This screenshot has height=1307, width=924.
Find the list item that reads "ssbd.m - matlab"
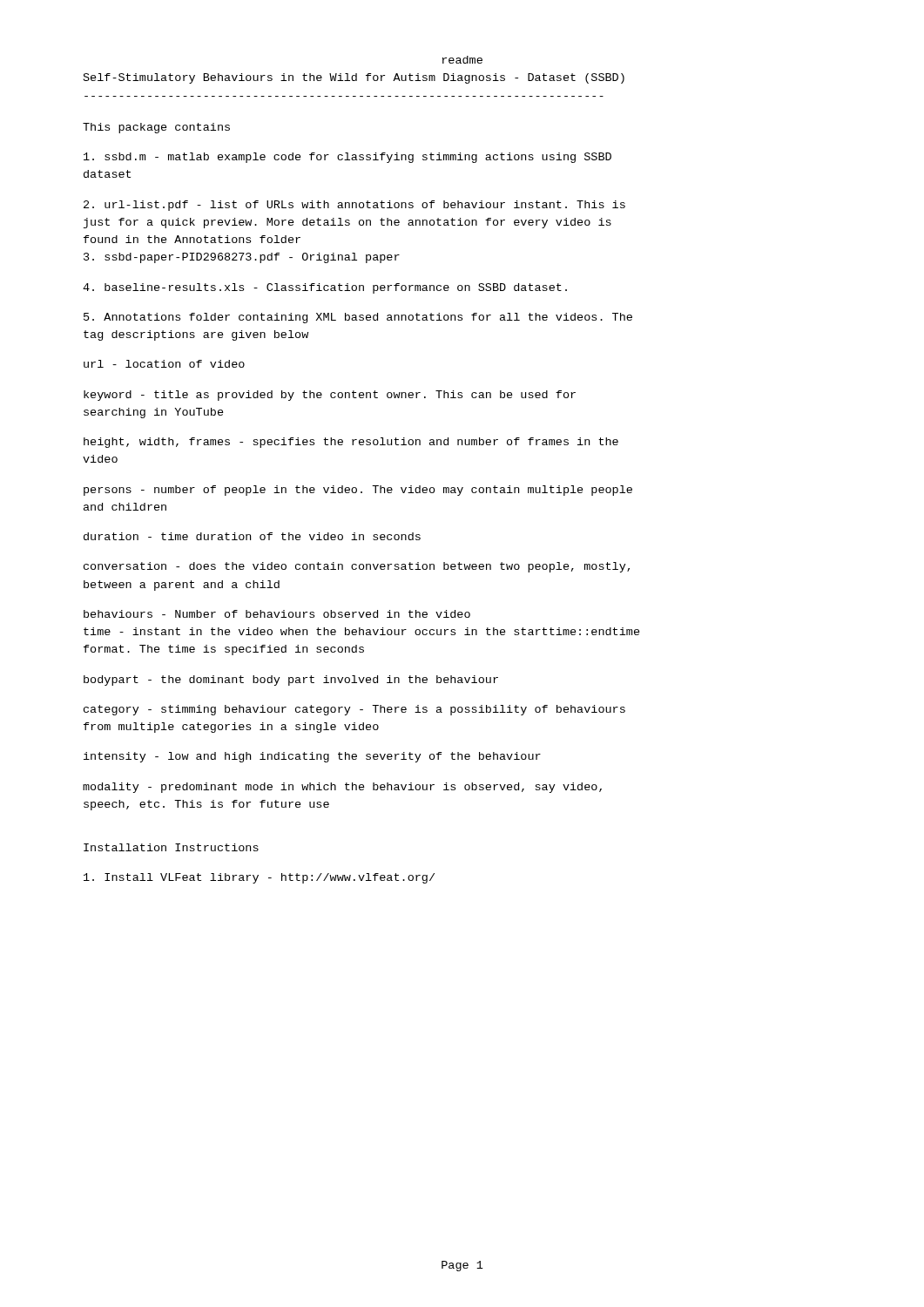(347, 166)
